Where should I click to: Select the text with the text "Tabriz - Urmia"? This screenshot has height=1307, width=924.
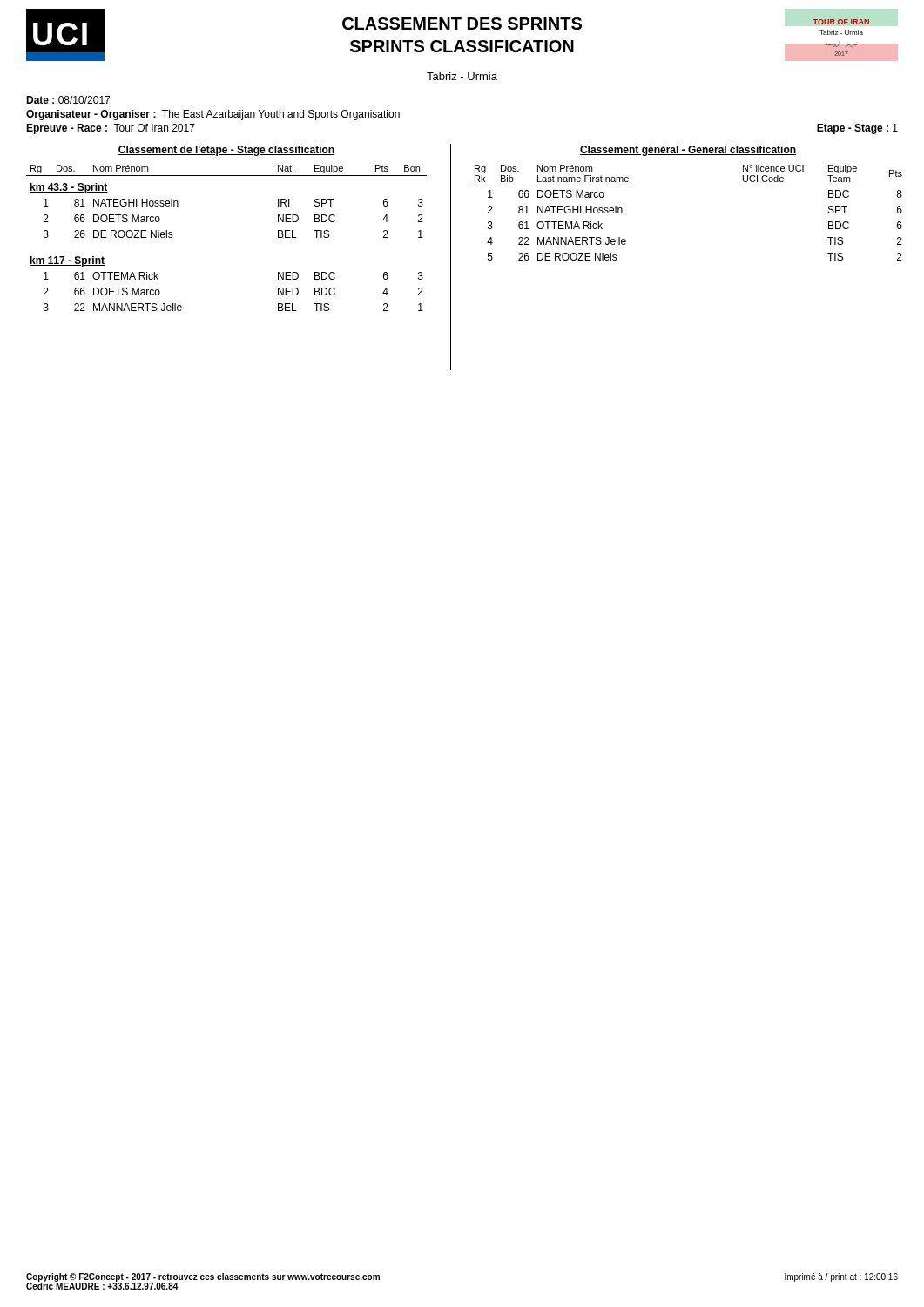click(x=462, y=76)
